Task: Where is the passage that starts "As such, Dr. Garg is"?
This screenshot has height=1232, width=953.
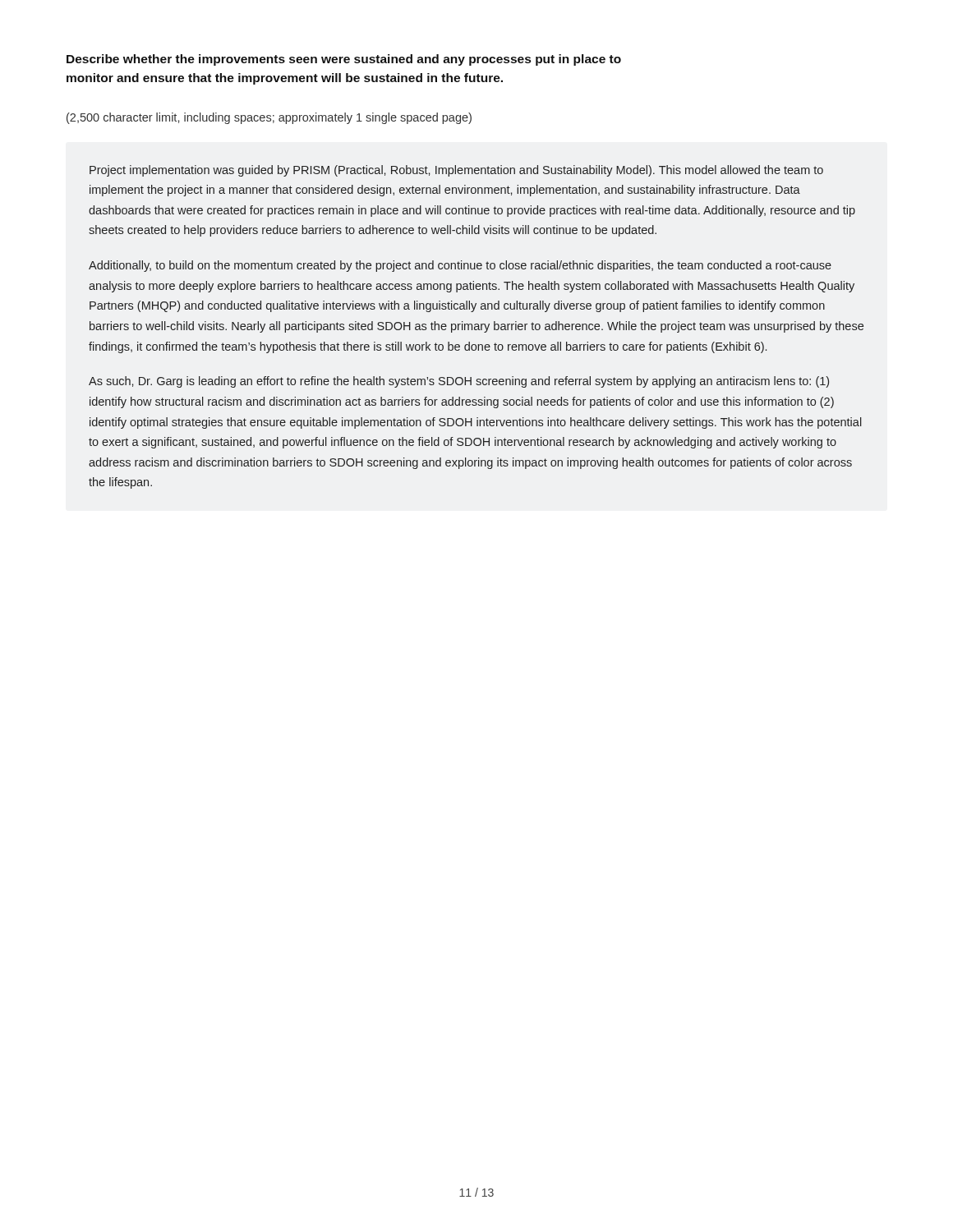Action: [475, 432]
